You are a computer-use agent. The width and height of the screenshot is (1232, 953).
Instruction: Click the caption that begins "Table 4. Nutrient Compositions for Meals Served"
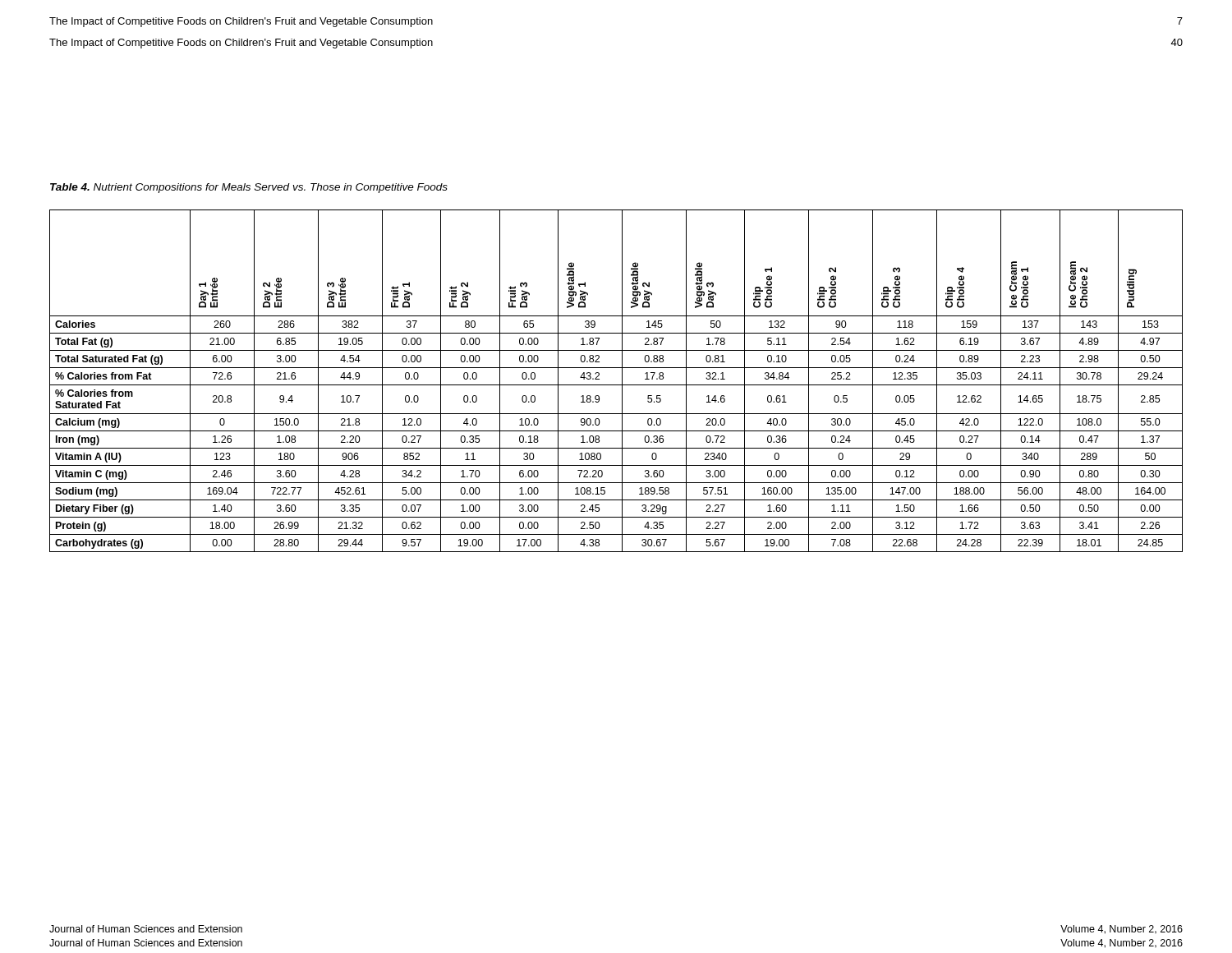(x=248, y=187)
